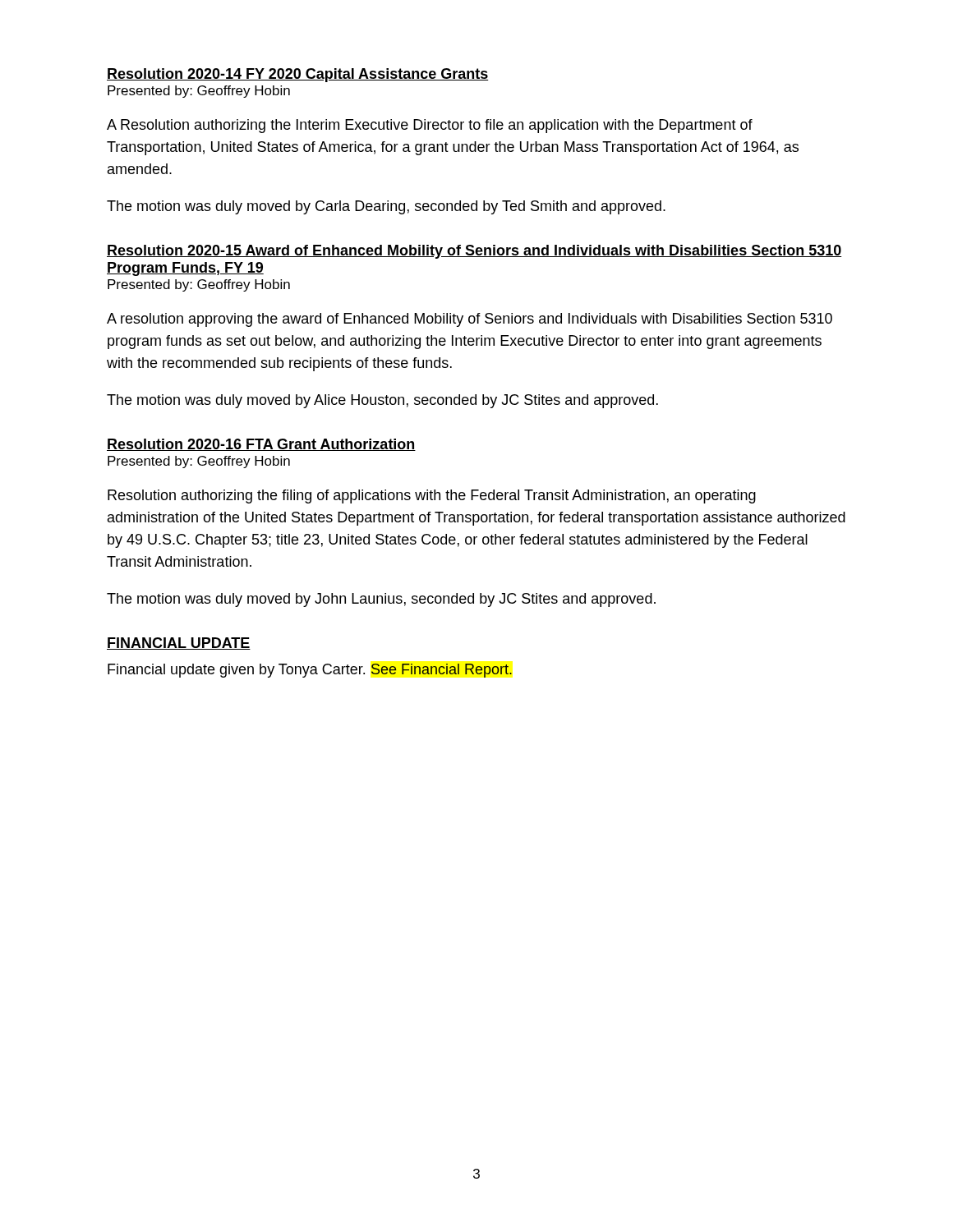This screenshot has height=1232, width=953.
Task: Navigate to the passage starting "Resolution 2020-15 Award of Enhanced Mobility of"
Action: point(474,259)
